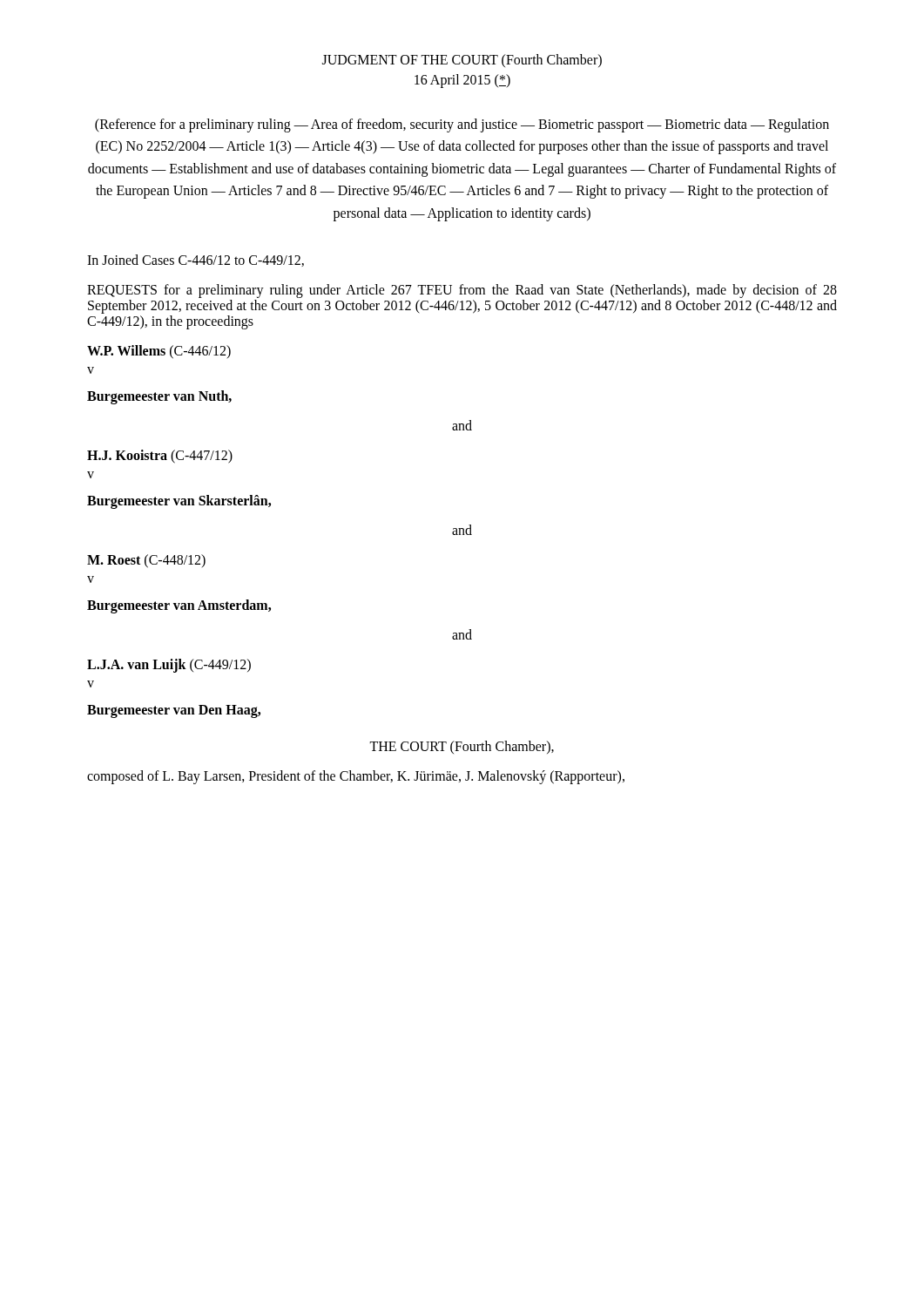
Task: Click where it says "Burgemeester van Nuth,"
Action: point(160,396)
